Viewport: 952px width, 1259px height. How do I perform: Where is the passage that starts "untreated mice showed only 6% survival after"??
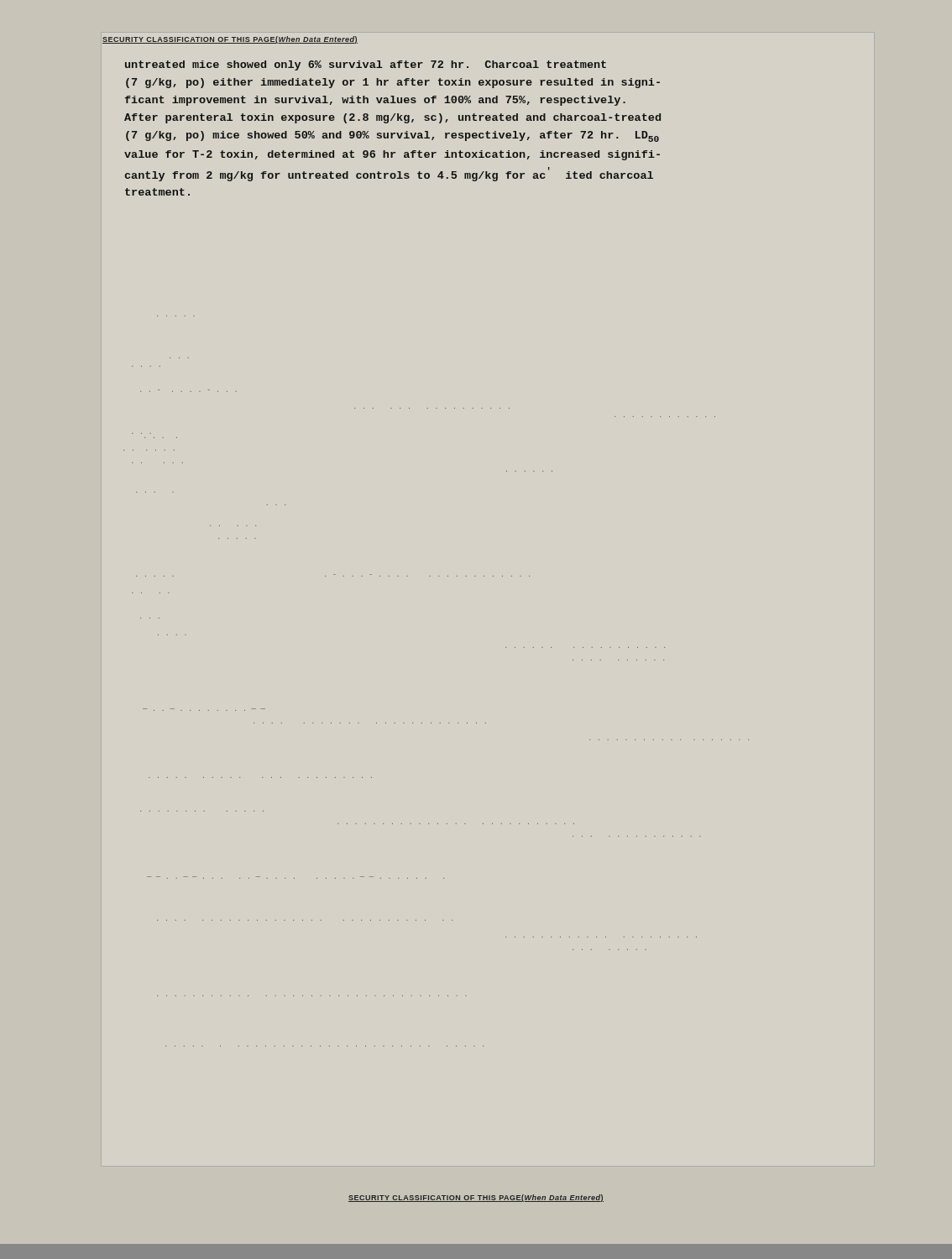(393, 129)
